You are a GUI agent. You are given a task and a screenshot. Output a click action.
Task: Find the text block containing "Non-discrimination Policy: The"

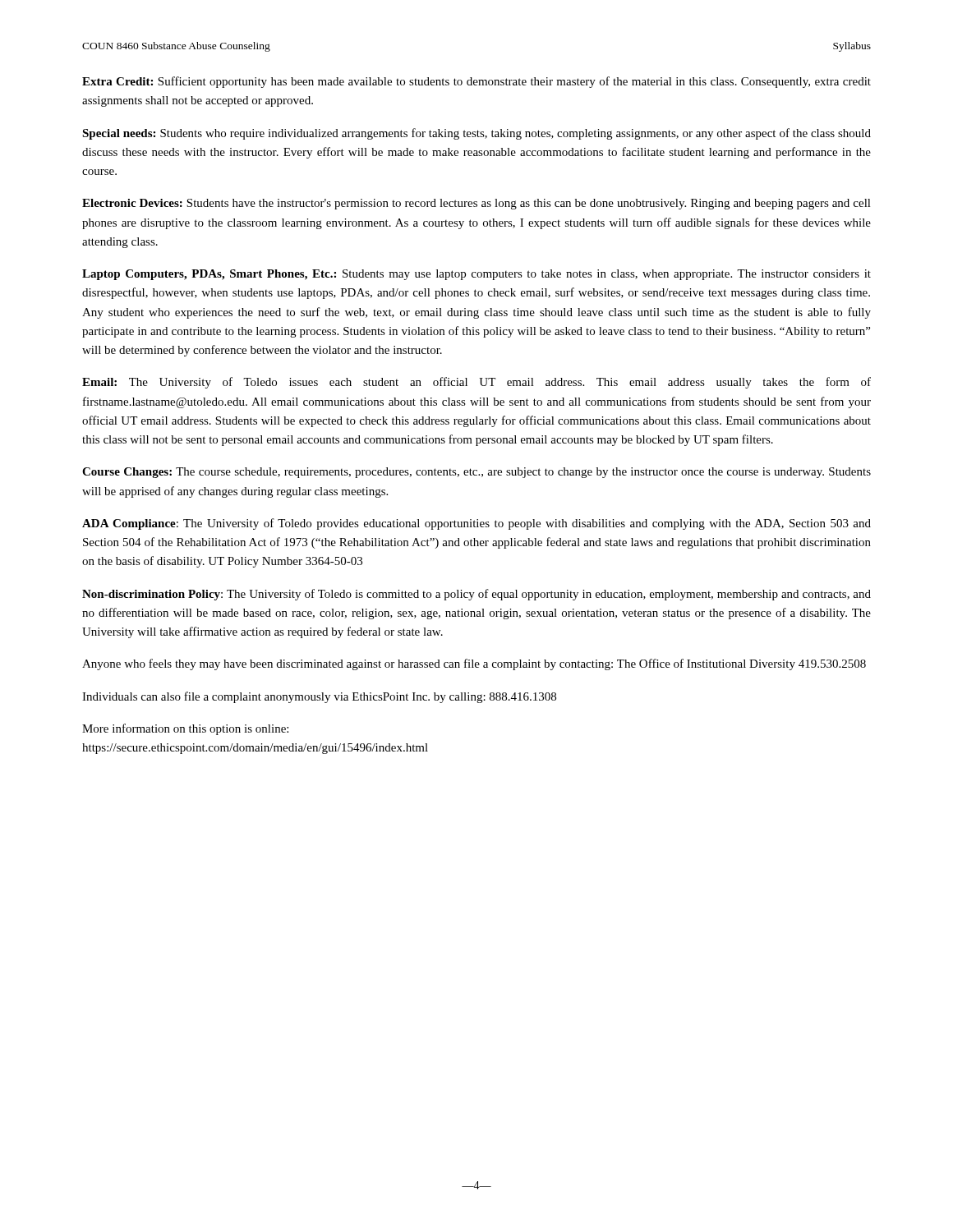point(476,612)
